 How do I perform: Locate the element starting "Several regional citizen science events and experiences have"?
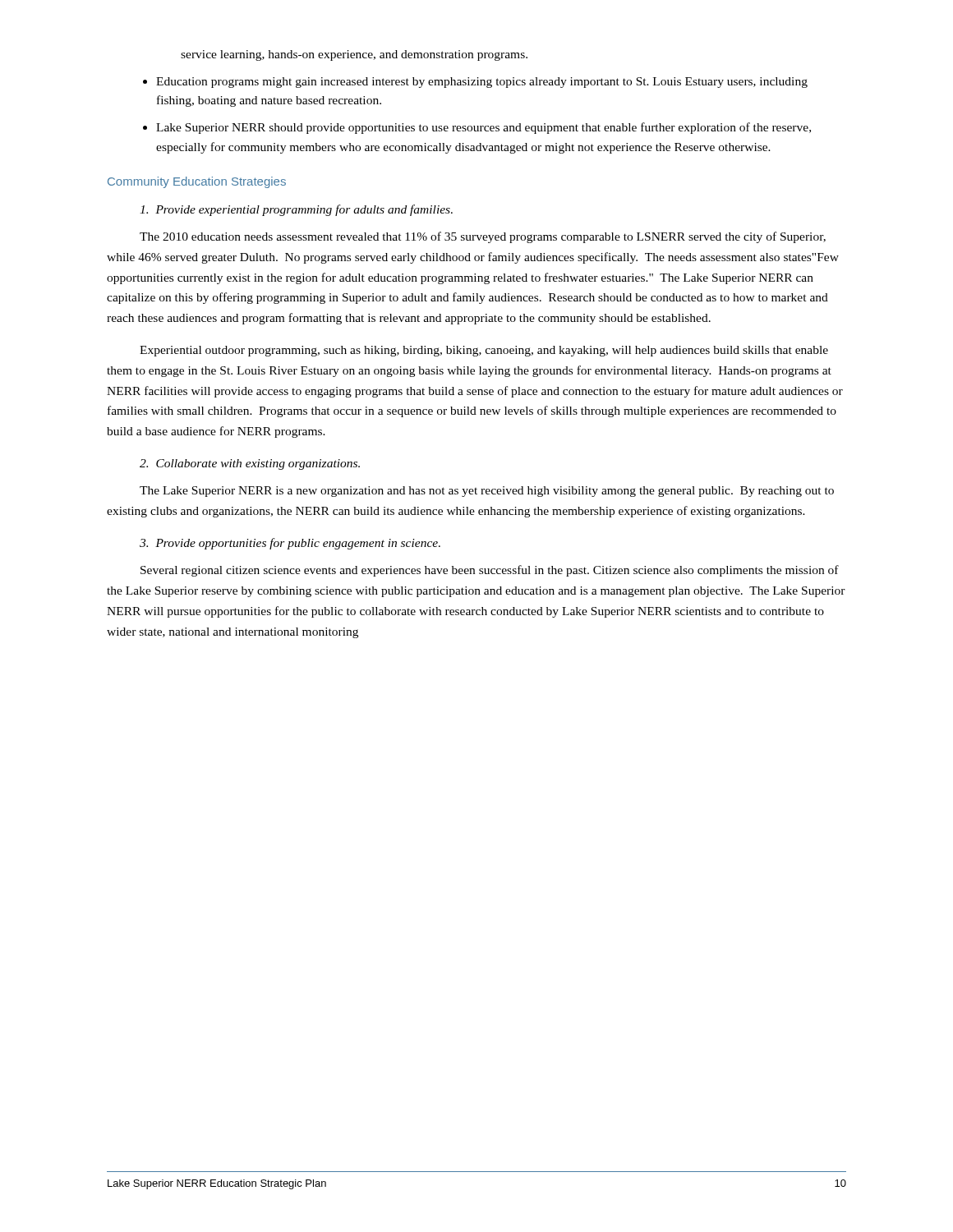[x=476, y=600]
